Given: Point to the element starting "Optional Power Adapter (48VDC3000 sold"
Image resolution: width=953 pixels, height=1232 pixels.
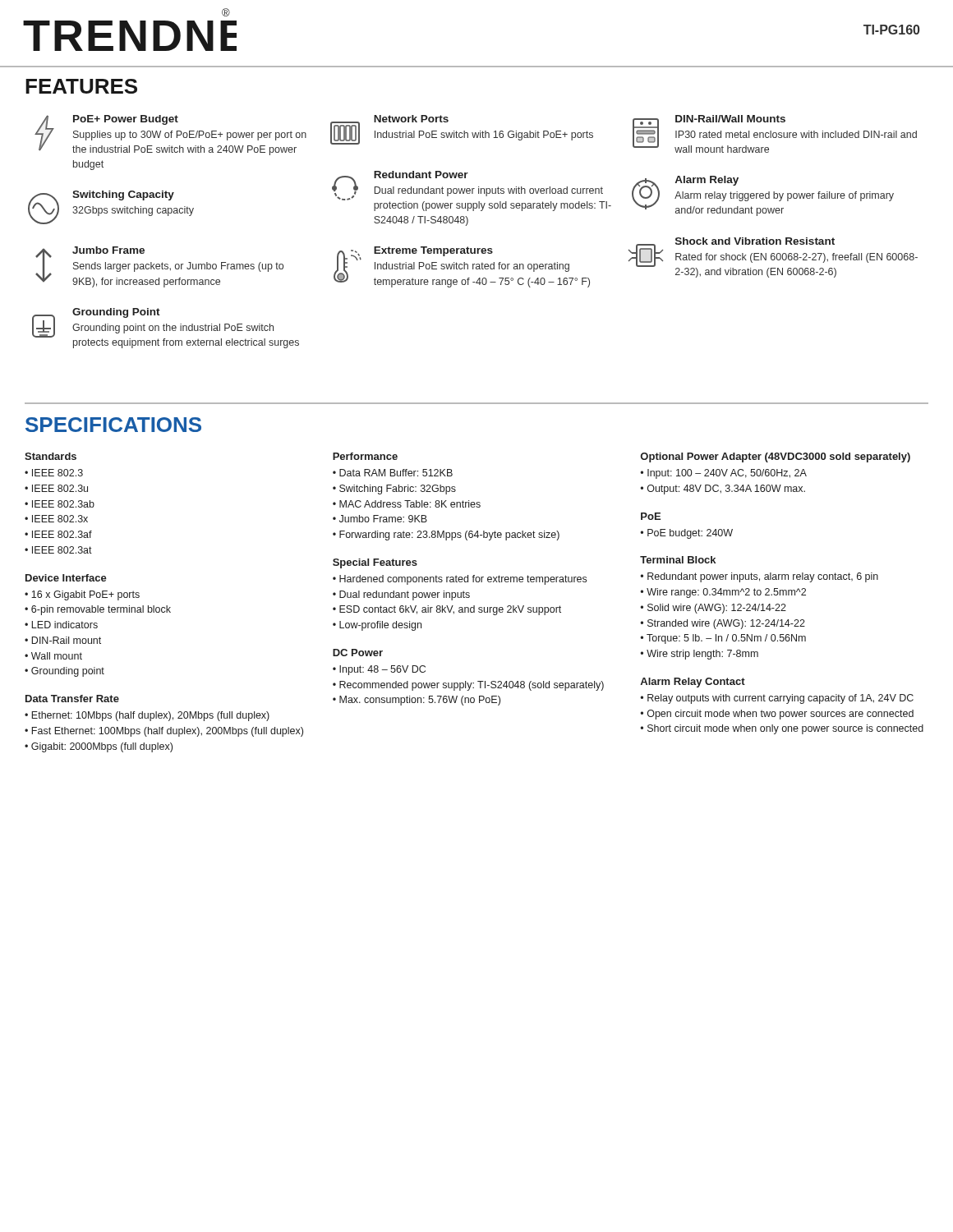Looking at the screenshot, I should (784, 473).
